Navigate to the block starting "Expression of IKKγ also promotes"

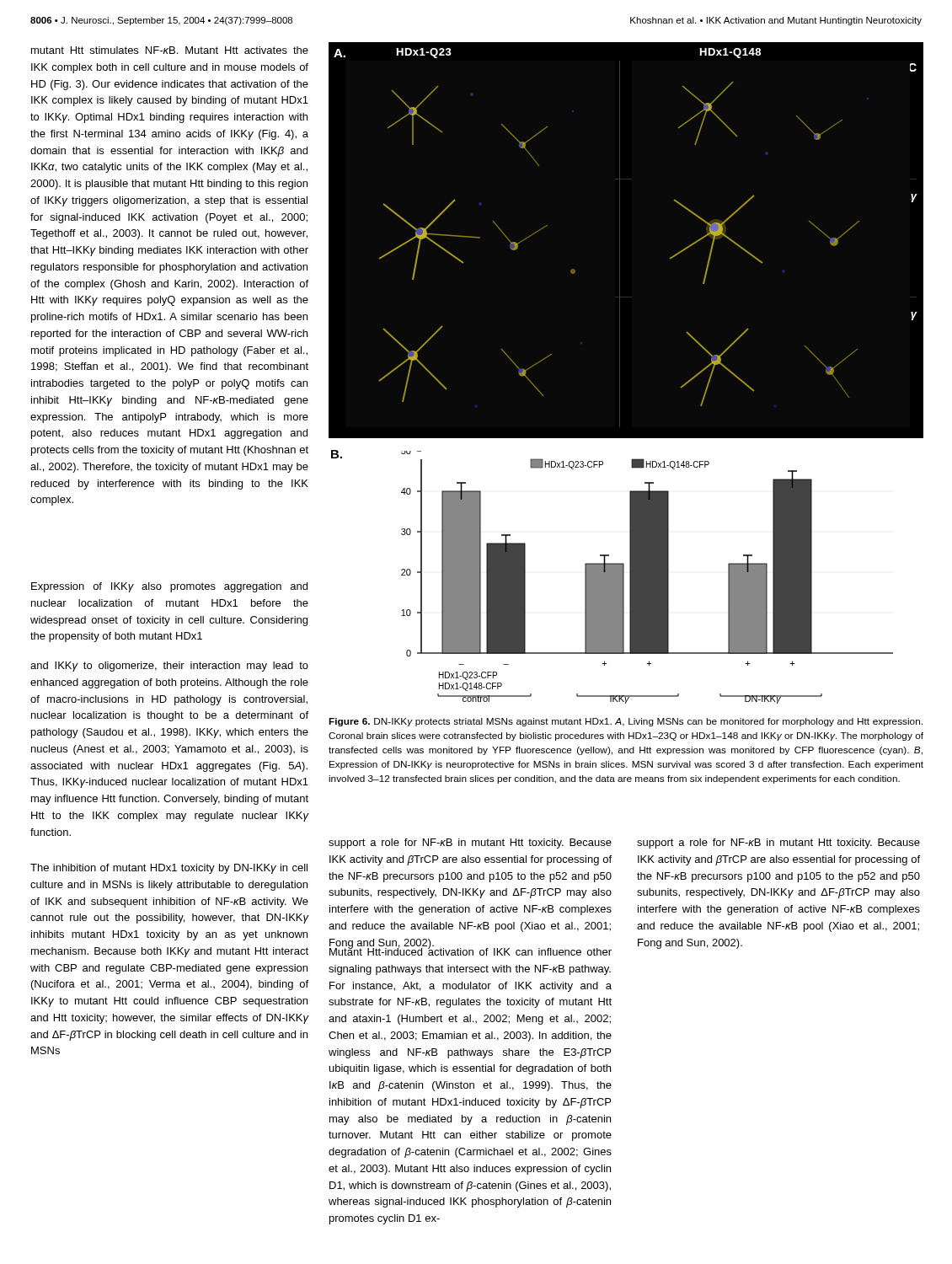tap(169, 611)
